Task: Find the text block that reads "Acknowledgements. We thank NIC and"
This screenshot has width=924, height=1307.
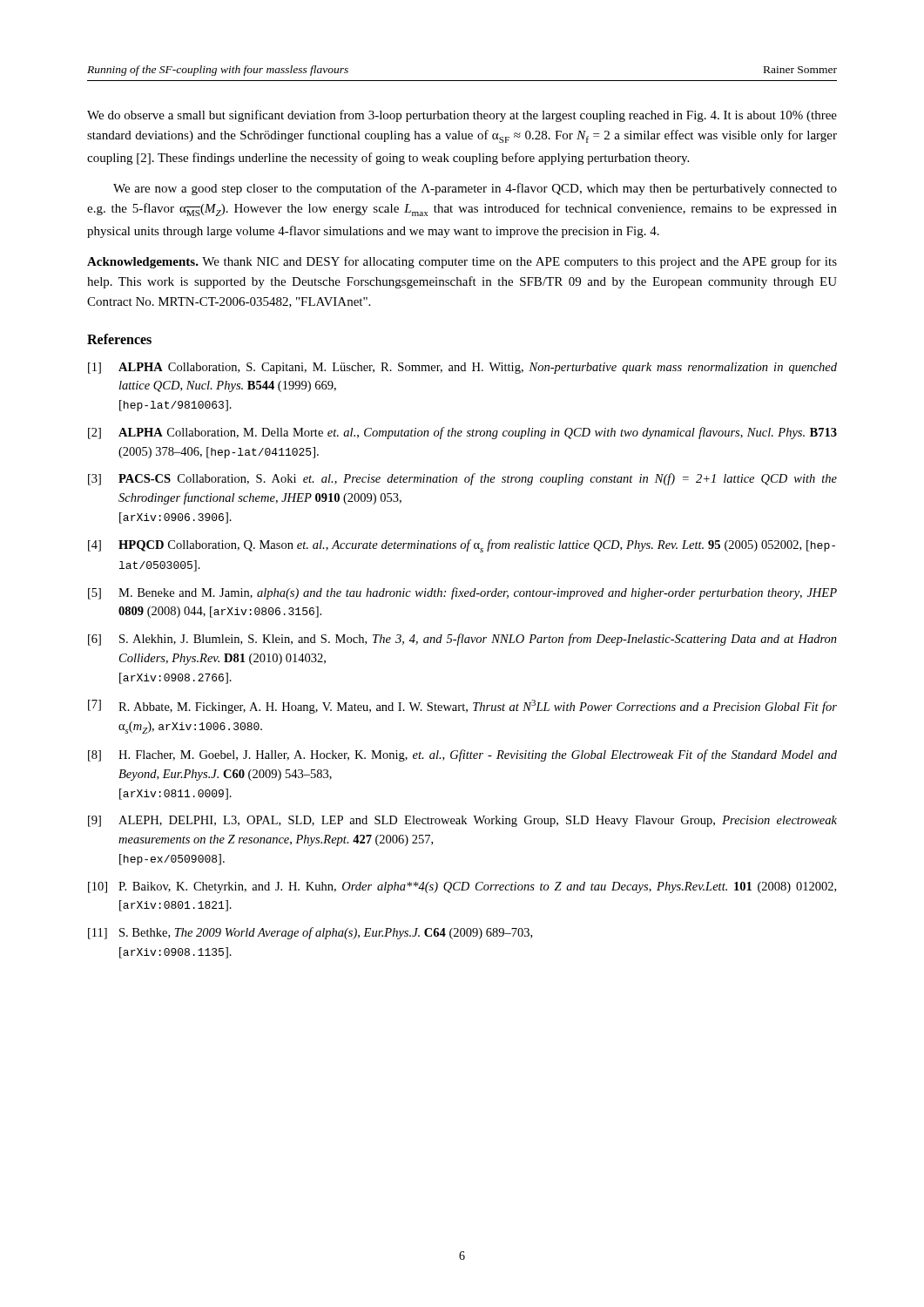Action: coord(462,282)
